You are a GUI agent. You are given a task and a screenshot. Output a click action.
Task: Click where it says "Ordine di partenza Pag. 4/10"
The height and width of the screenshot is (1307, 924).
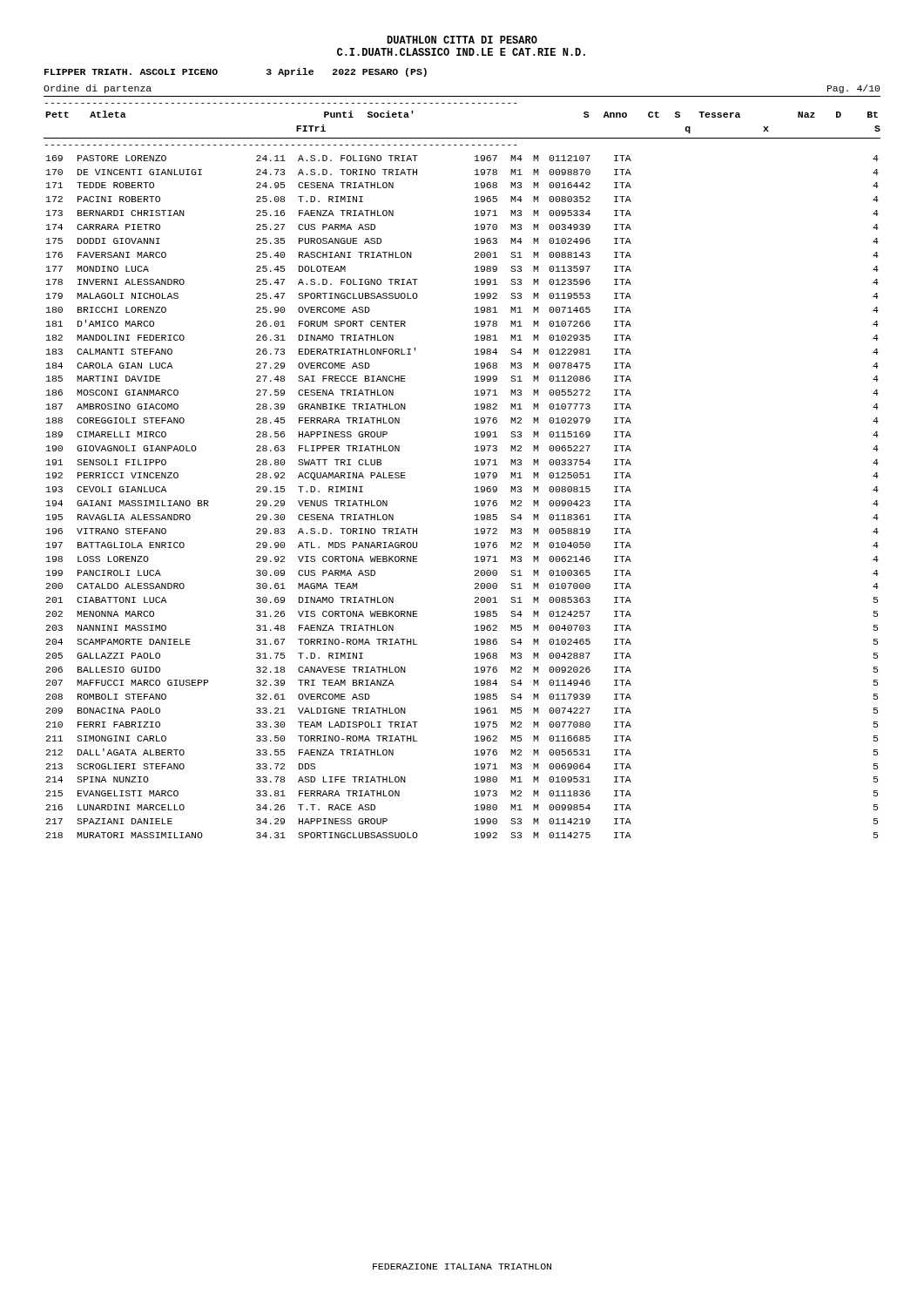pos(462,88)
